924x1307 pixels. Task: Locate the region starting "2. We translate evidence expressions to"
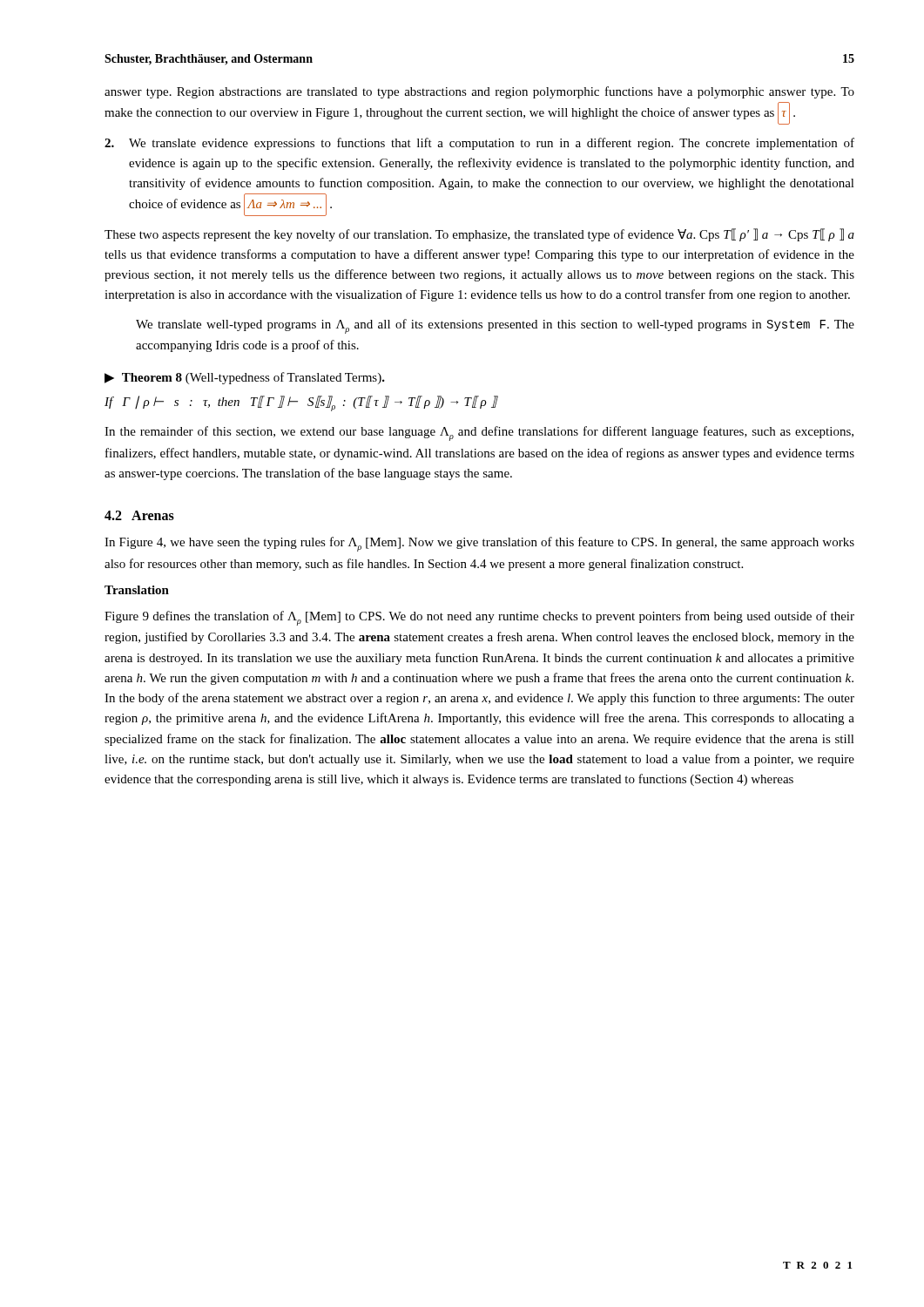(x=479, y=174)
